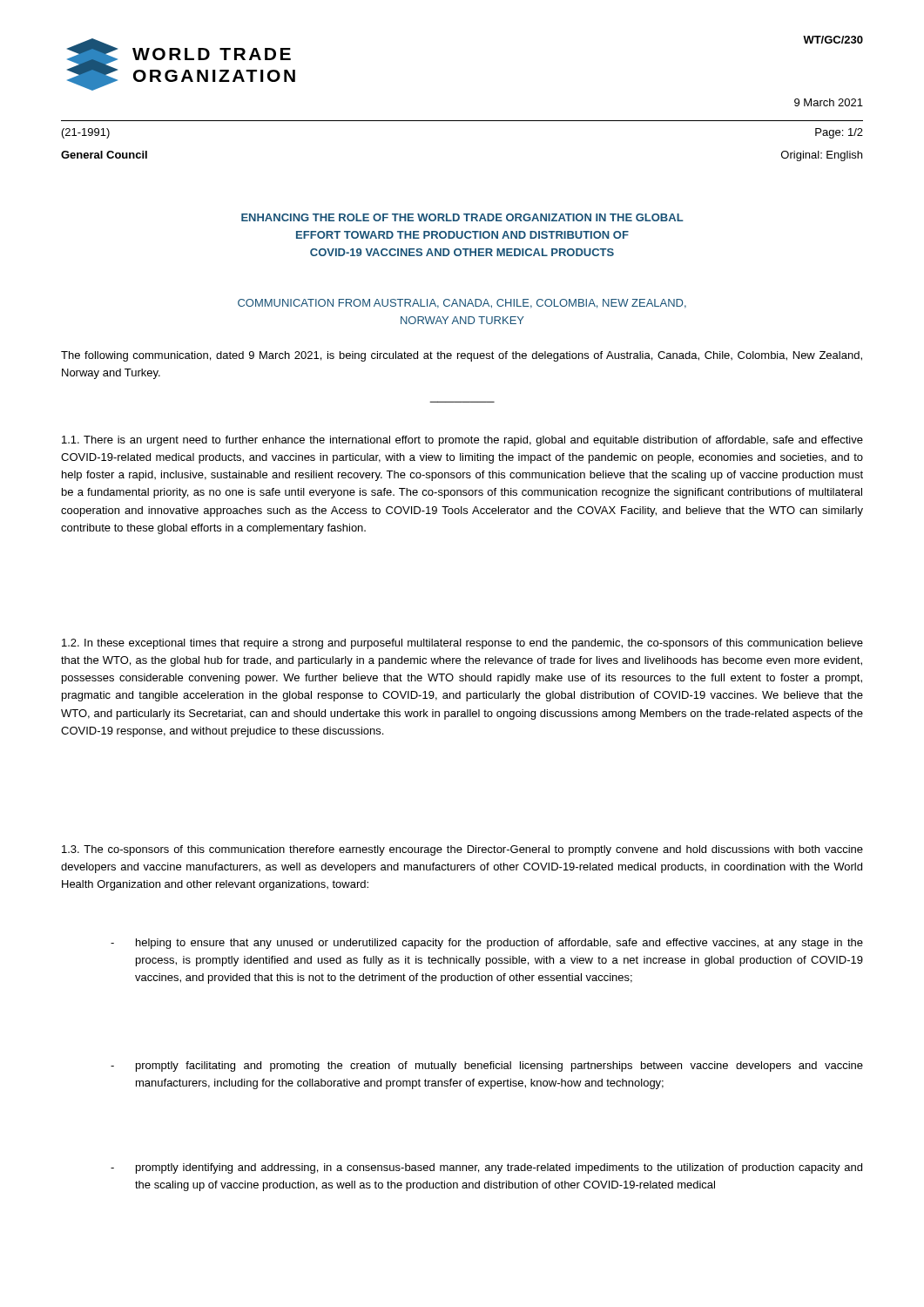Find the passage starting "2. In these exceptional"
The width and height of the screenshot is (924, 1307).
(462, 687)
